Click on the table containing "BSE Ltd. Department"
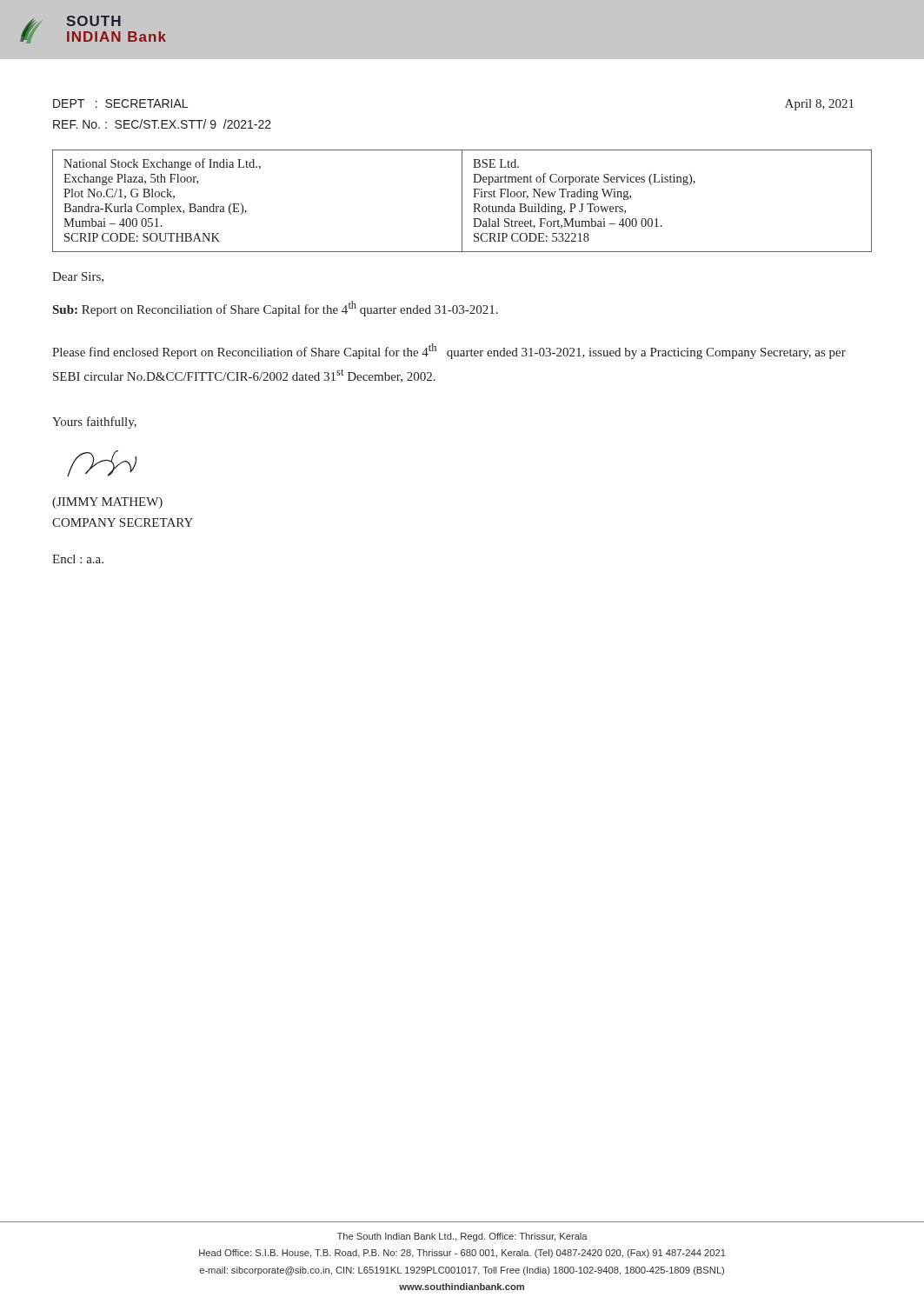 (462, 200)
